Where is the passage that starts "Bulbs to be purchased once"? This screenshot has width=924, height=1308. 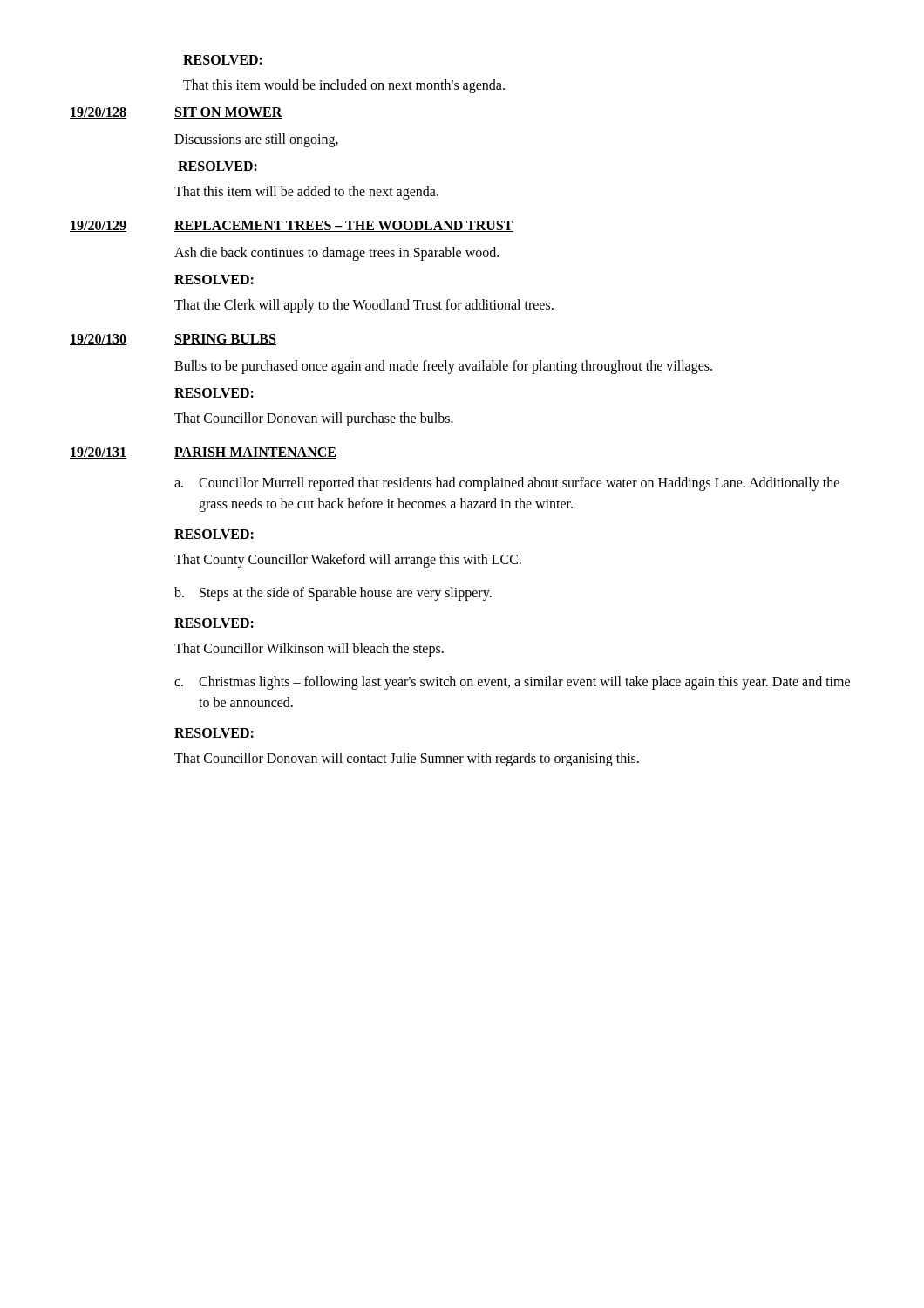(x=444, y=366)
